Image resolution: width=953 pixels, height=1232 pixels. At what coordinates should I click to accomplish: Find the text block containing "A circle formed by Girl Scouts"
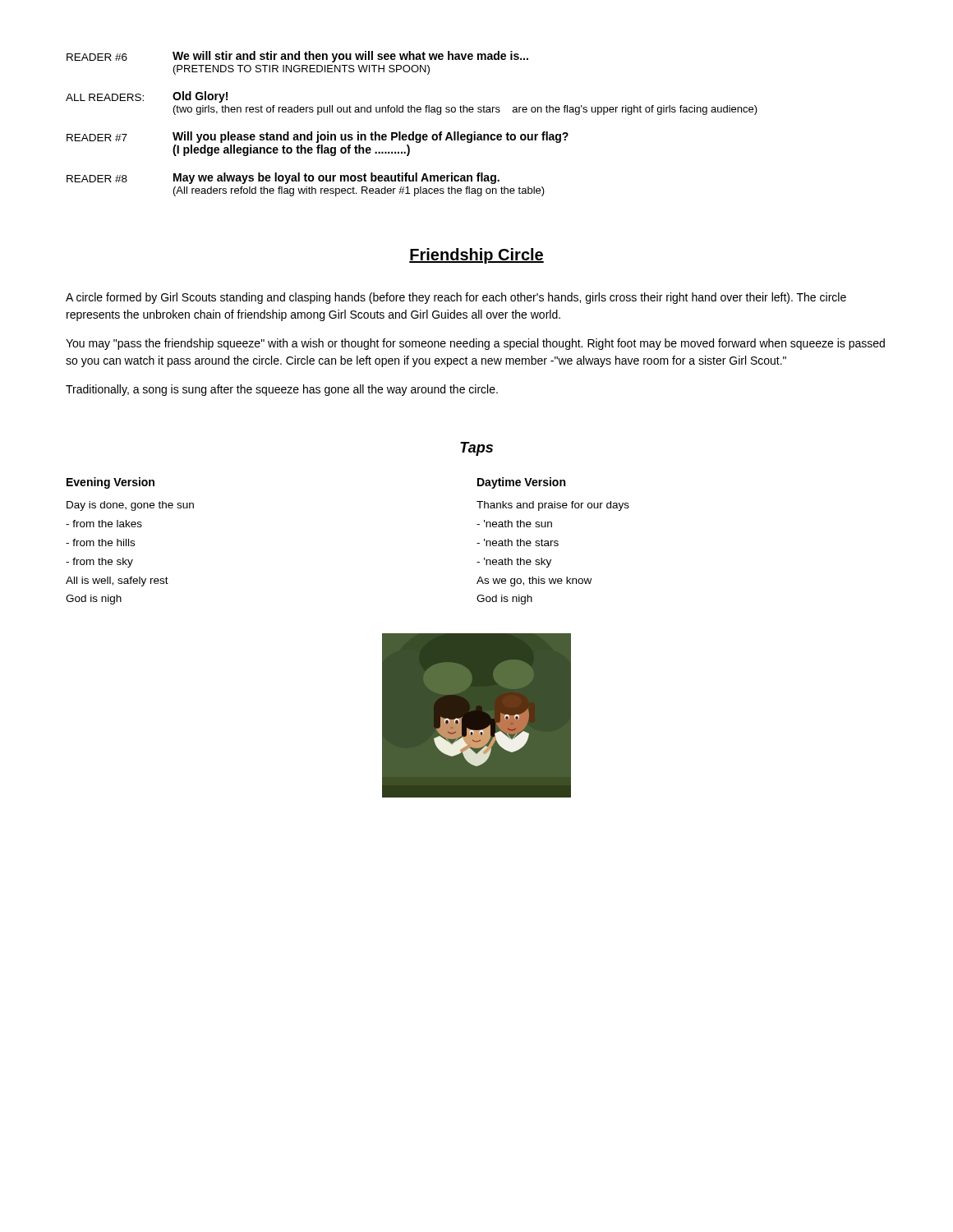click(456, 306)
